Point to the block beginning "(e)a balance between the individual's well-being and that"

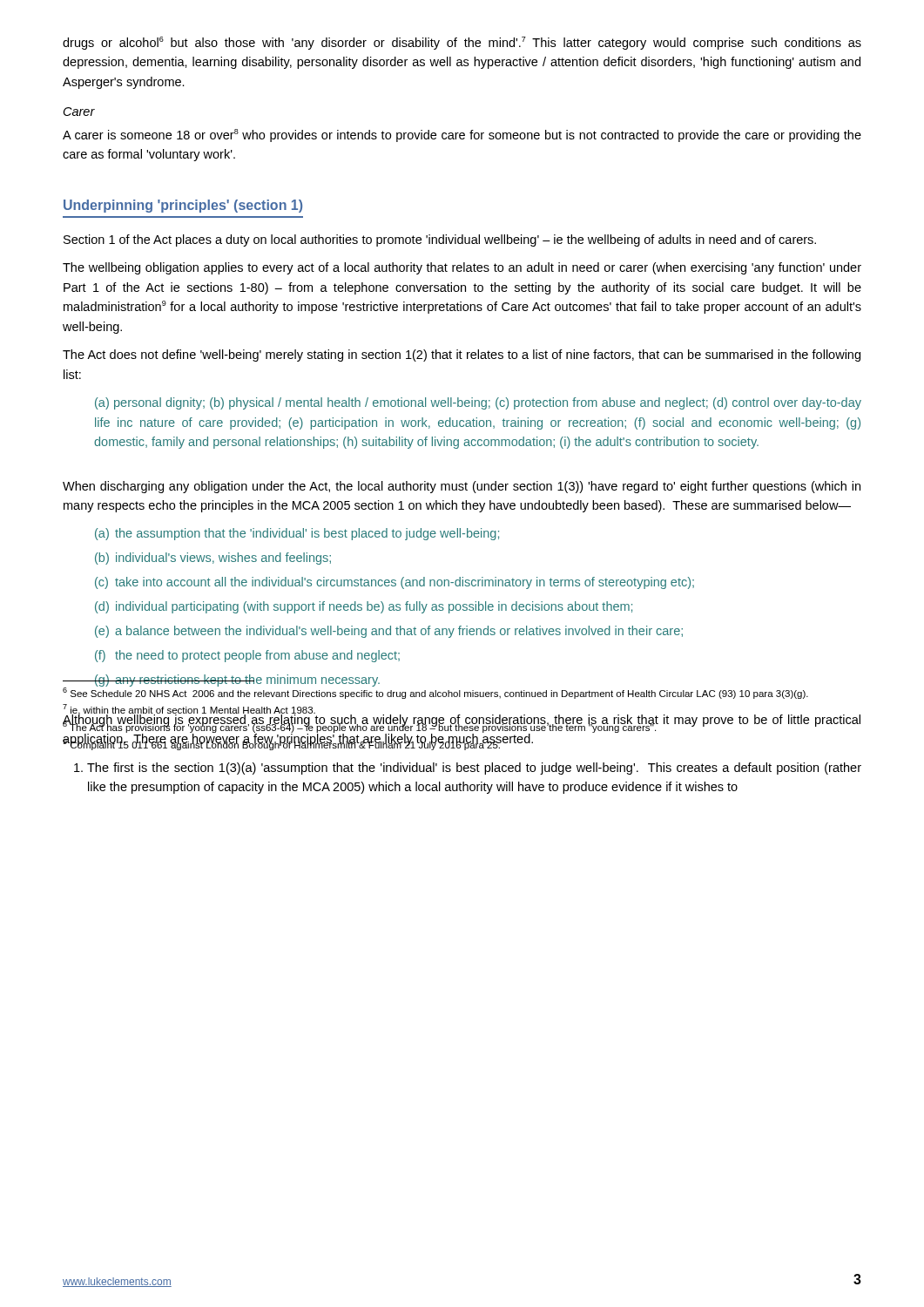478,632
